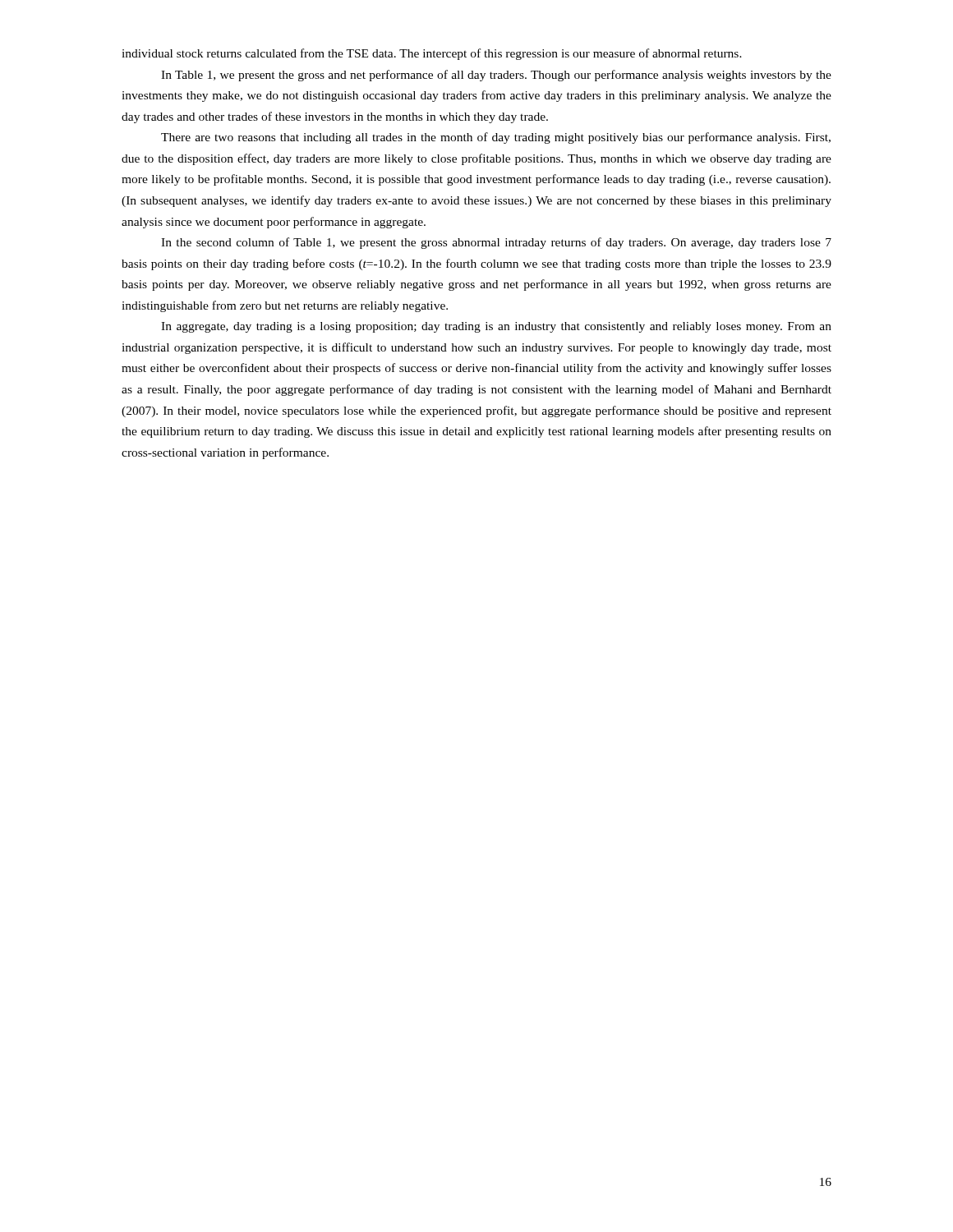This screenshot has width=953, height=1232.
Task: Find the block on this page that starts "individual stock returns calculated from the TSE"
Action: tap(476, 53)
